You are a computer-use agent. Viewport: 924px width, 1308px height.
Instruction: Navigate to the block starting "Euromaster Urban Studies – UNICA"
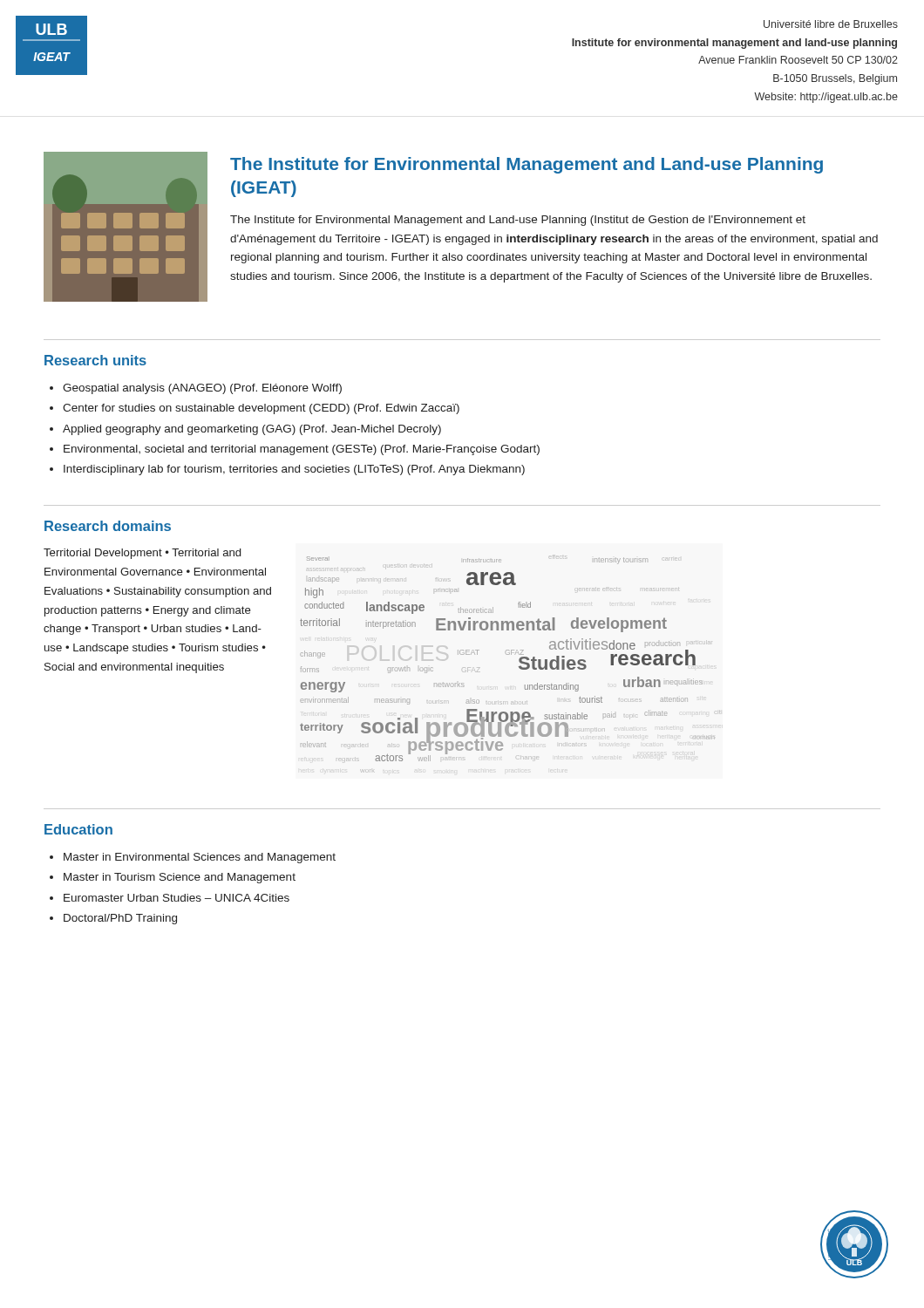[x=176, y=897]
